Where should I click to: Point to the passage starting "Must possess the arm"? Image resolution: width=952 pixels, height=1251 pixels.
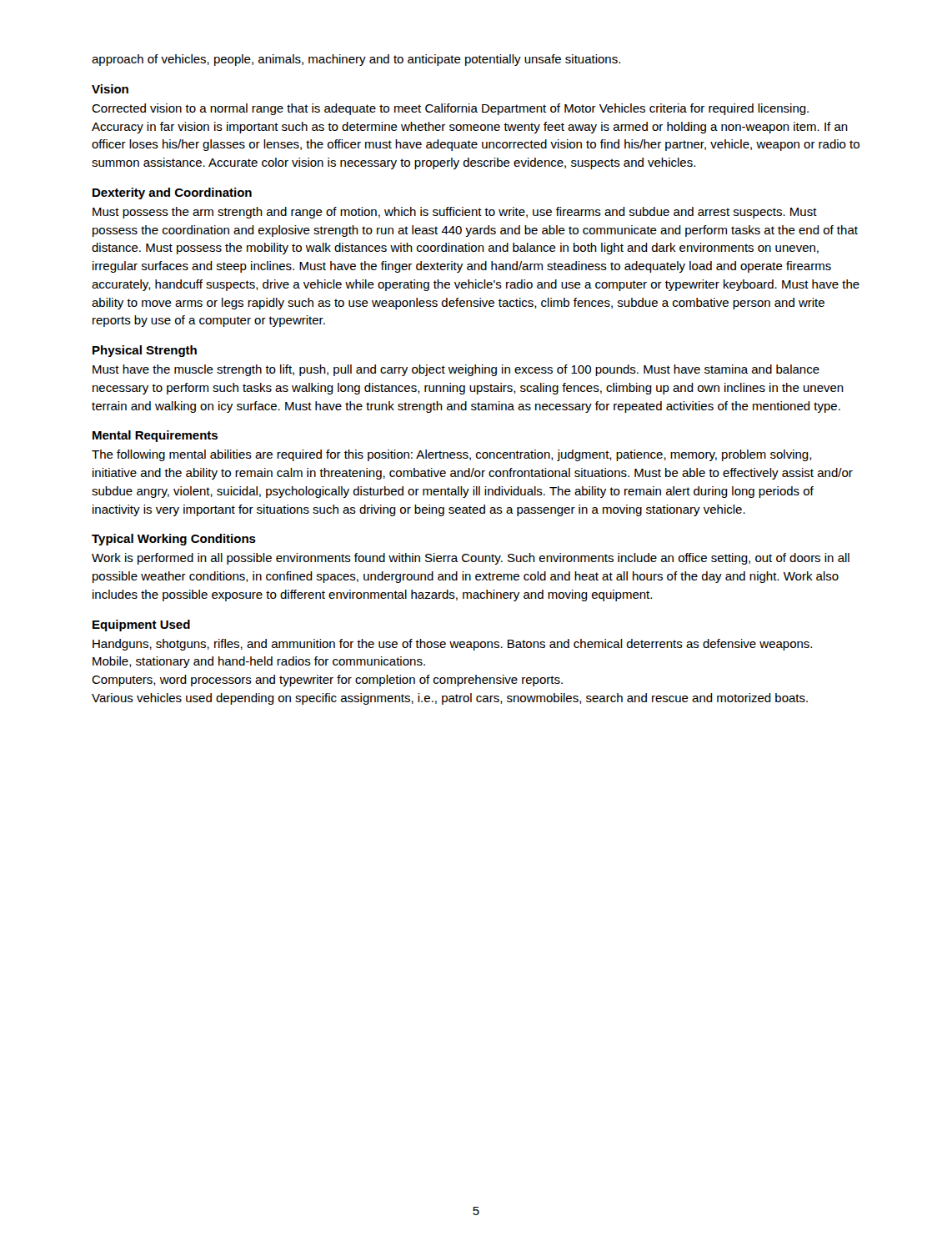click(x=476, y=266)
